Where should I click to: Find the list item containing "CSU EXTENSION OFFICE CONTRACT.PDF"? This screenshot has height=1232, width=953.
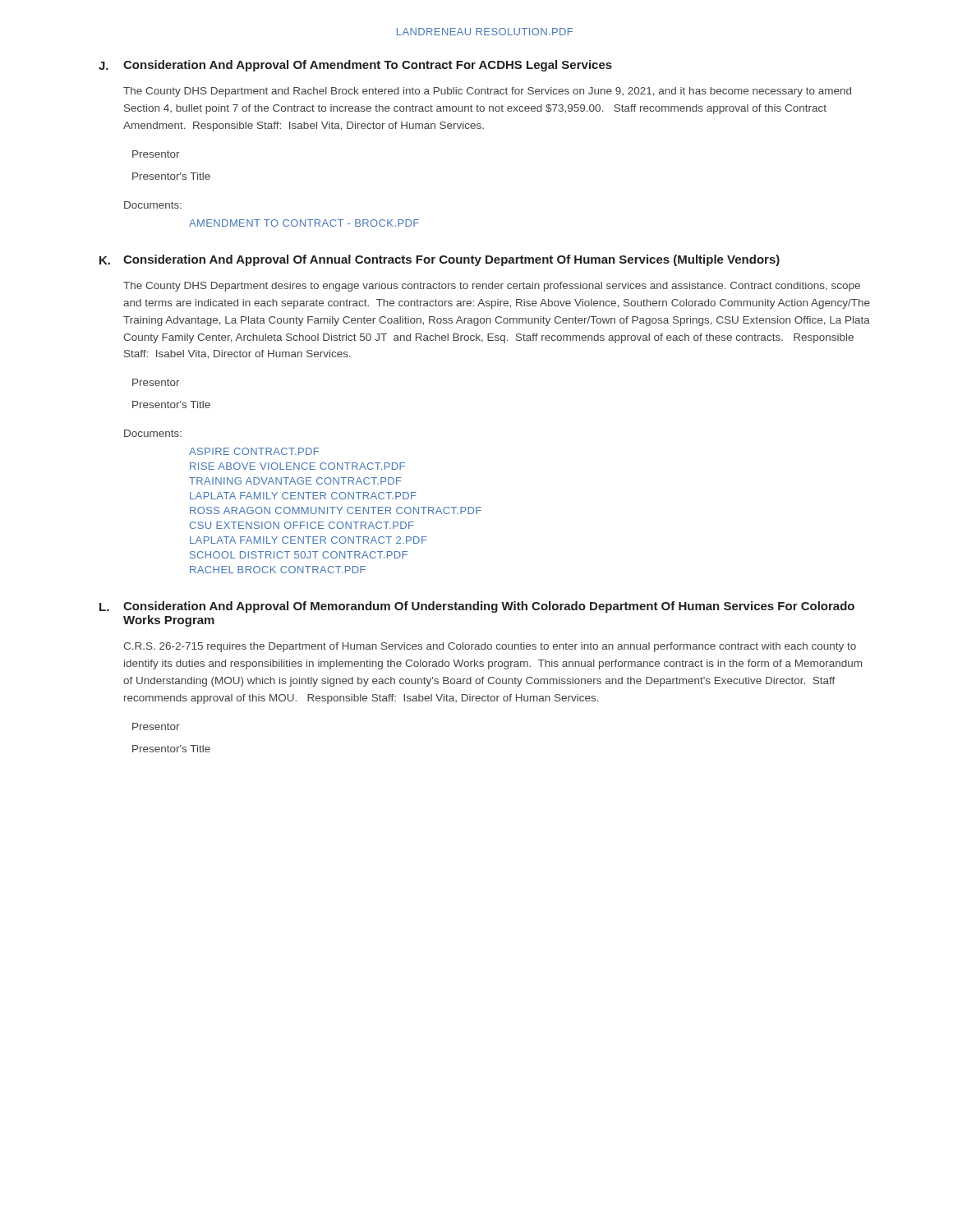click(x=302, y=526)
